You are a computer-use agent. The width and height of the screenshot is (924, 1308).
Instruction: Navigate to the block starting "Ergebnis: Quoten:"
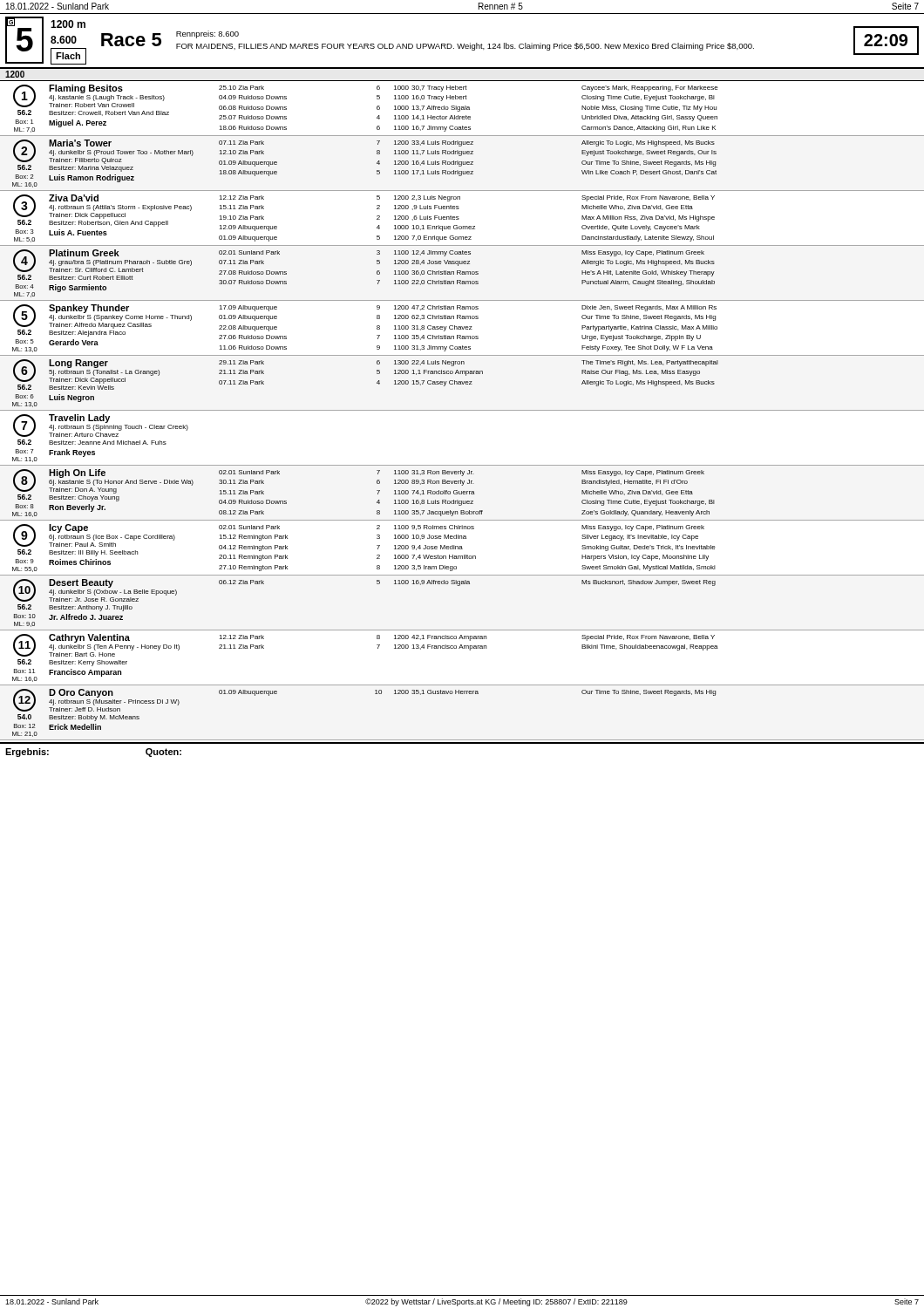[x=94, y=751]
